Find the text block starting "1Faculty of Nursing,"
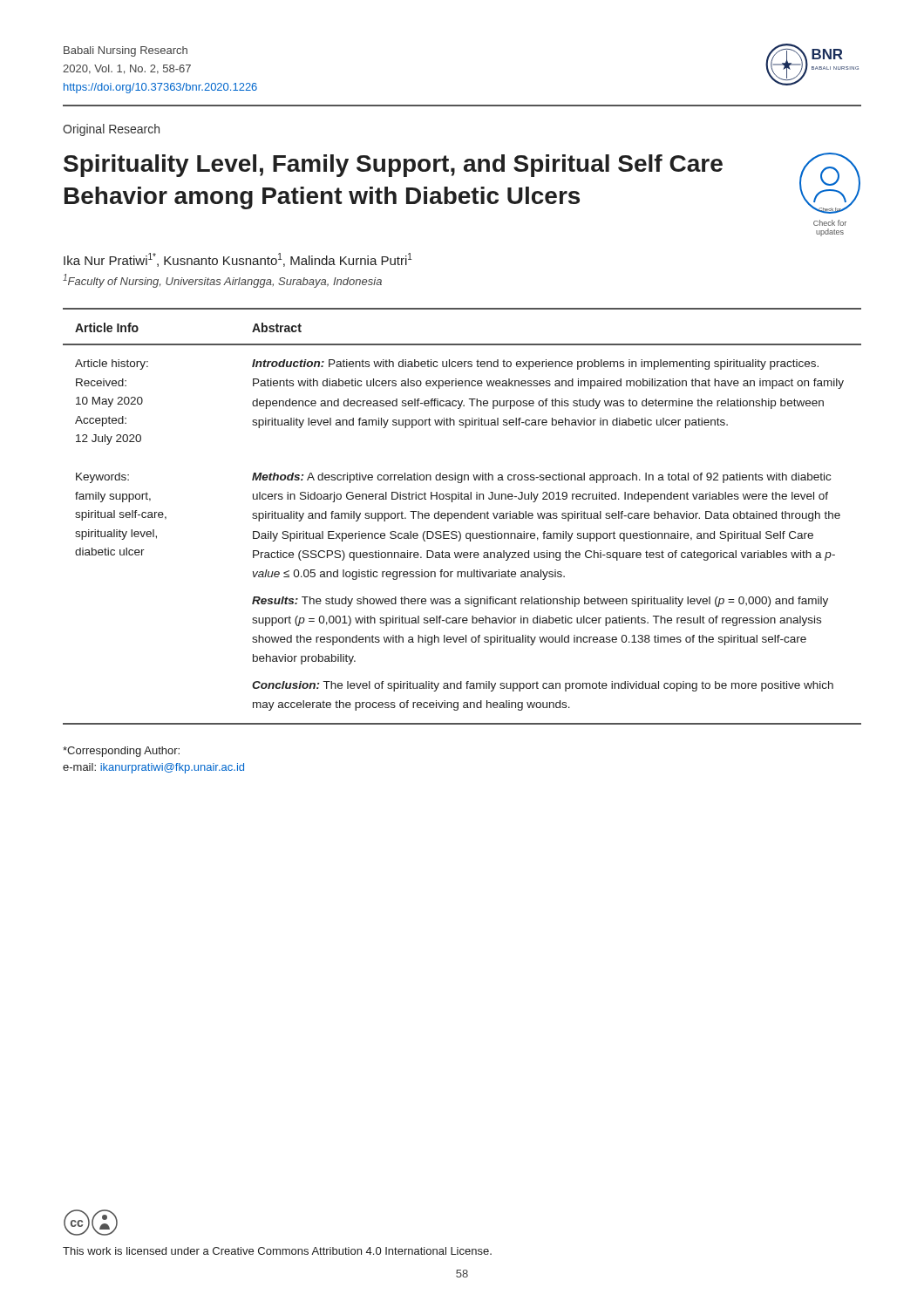924x1308 pixels. pyautogui.click(x=222, y=281)
